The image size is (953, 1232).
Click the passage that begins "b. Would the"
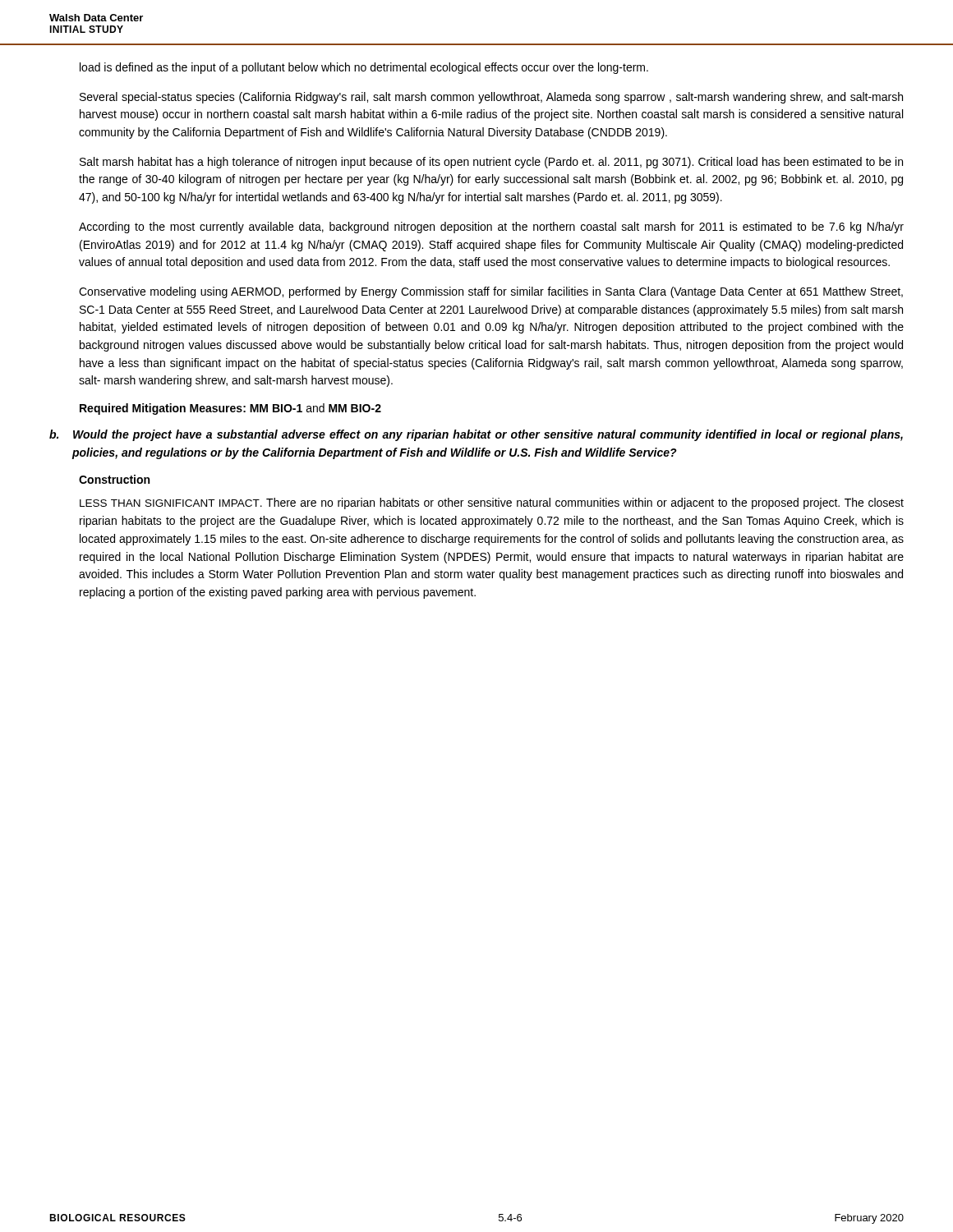tap(476, 444)
